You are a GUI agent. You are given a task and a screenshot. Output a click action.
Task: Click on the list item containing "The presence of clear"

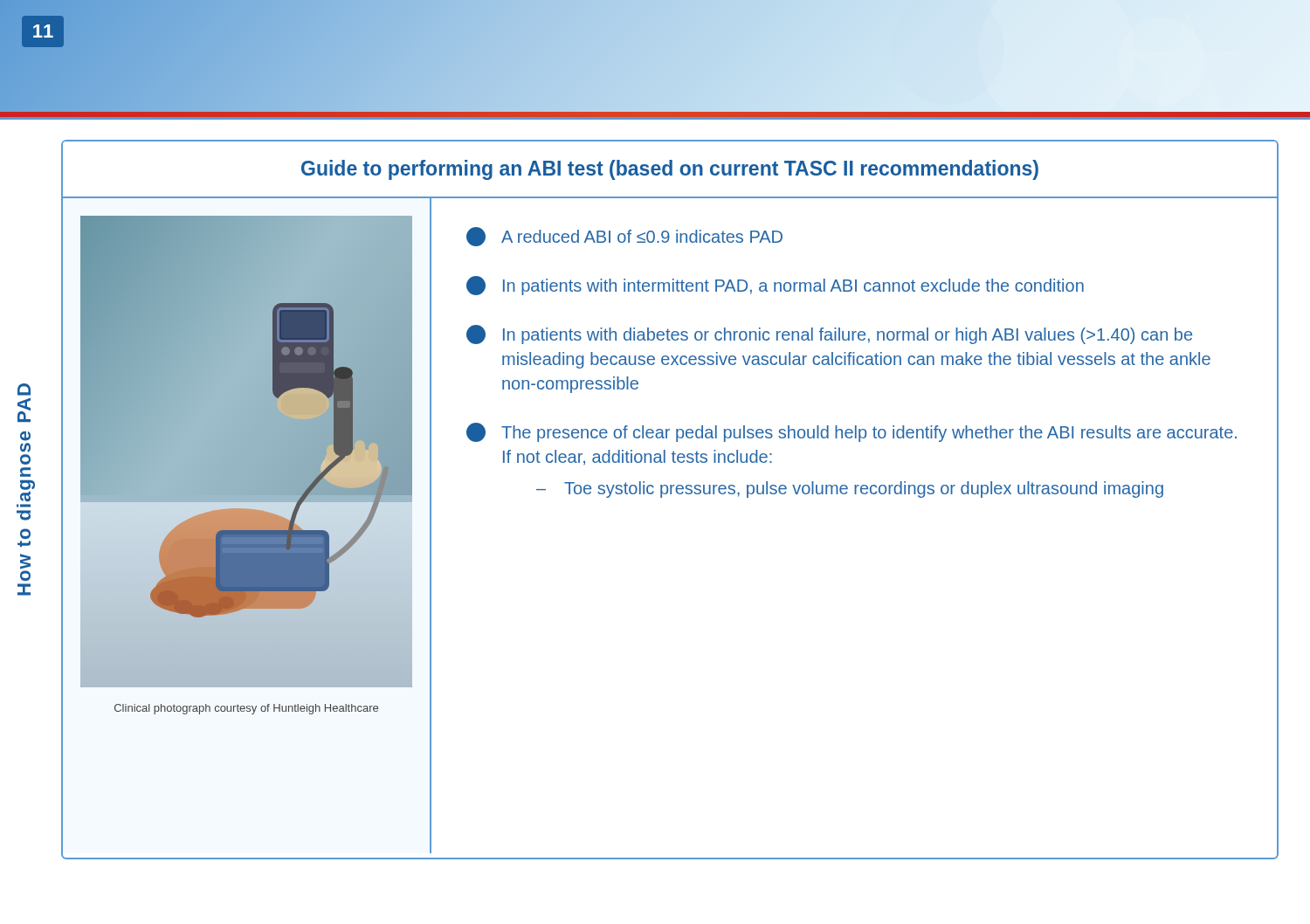(852, 432)
